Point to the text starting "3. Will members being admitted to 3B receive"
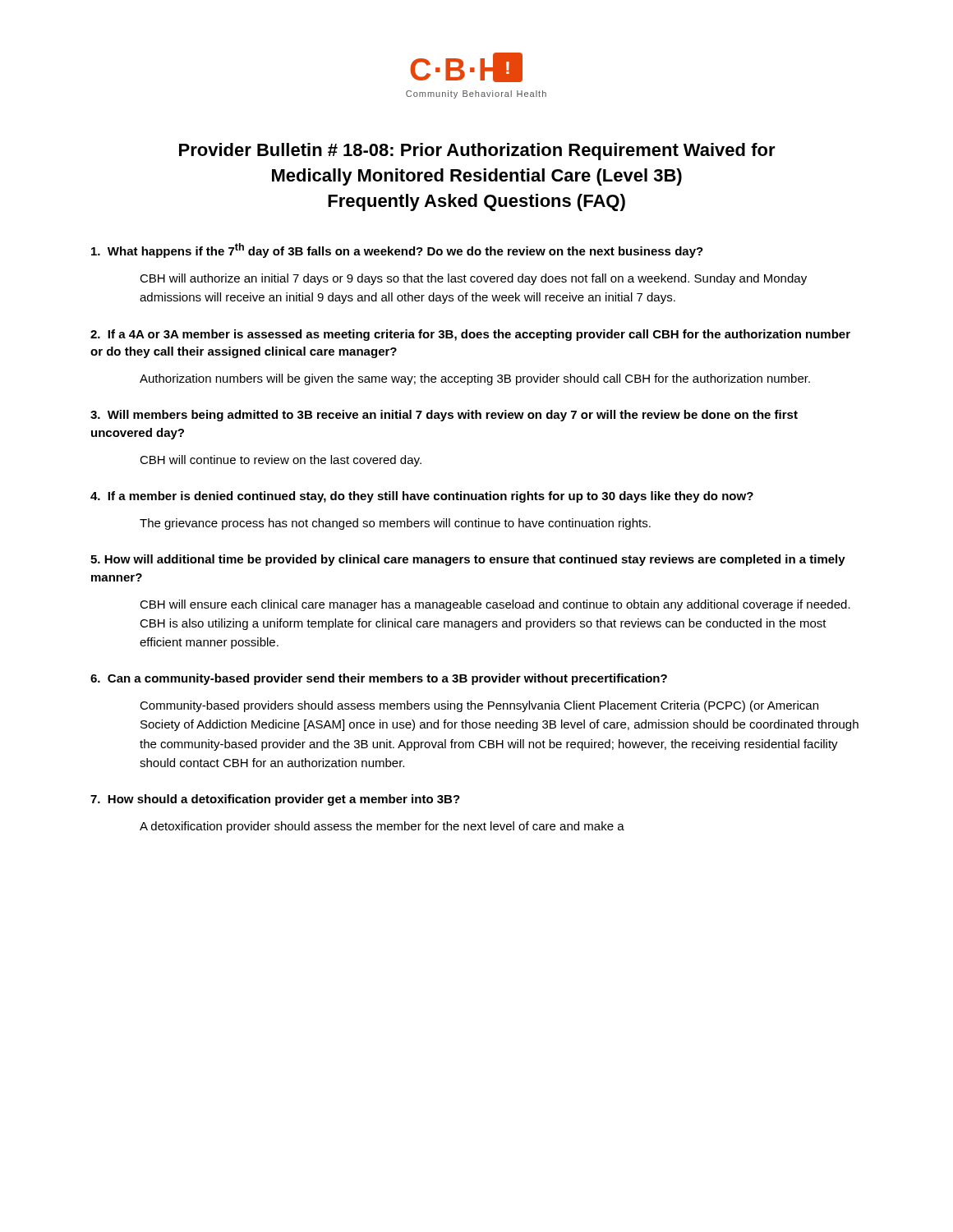 (444, 424)
